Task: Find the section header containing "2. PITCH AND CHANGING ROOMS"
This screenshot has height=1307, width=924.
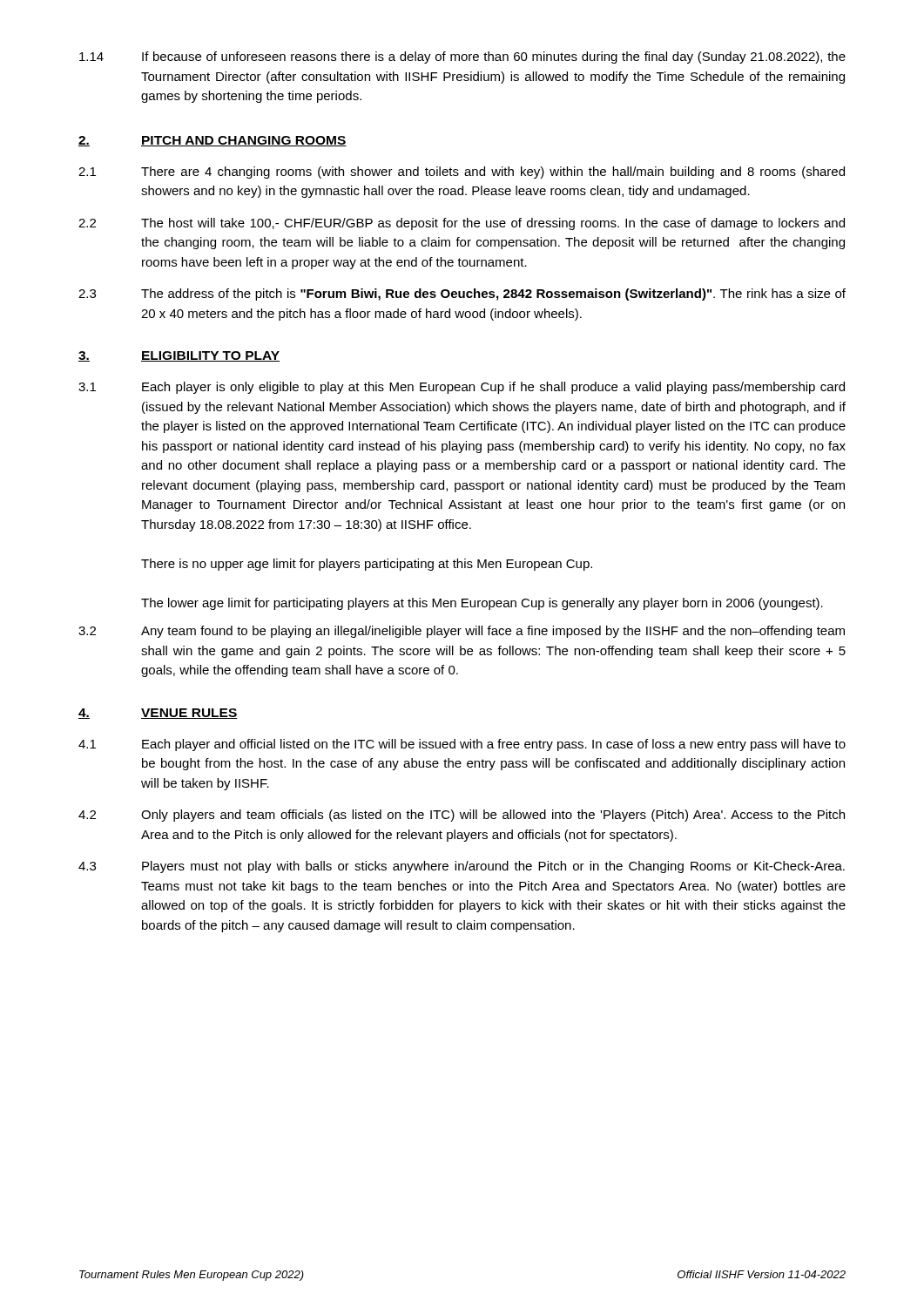Action: click(x=212, y=140)
